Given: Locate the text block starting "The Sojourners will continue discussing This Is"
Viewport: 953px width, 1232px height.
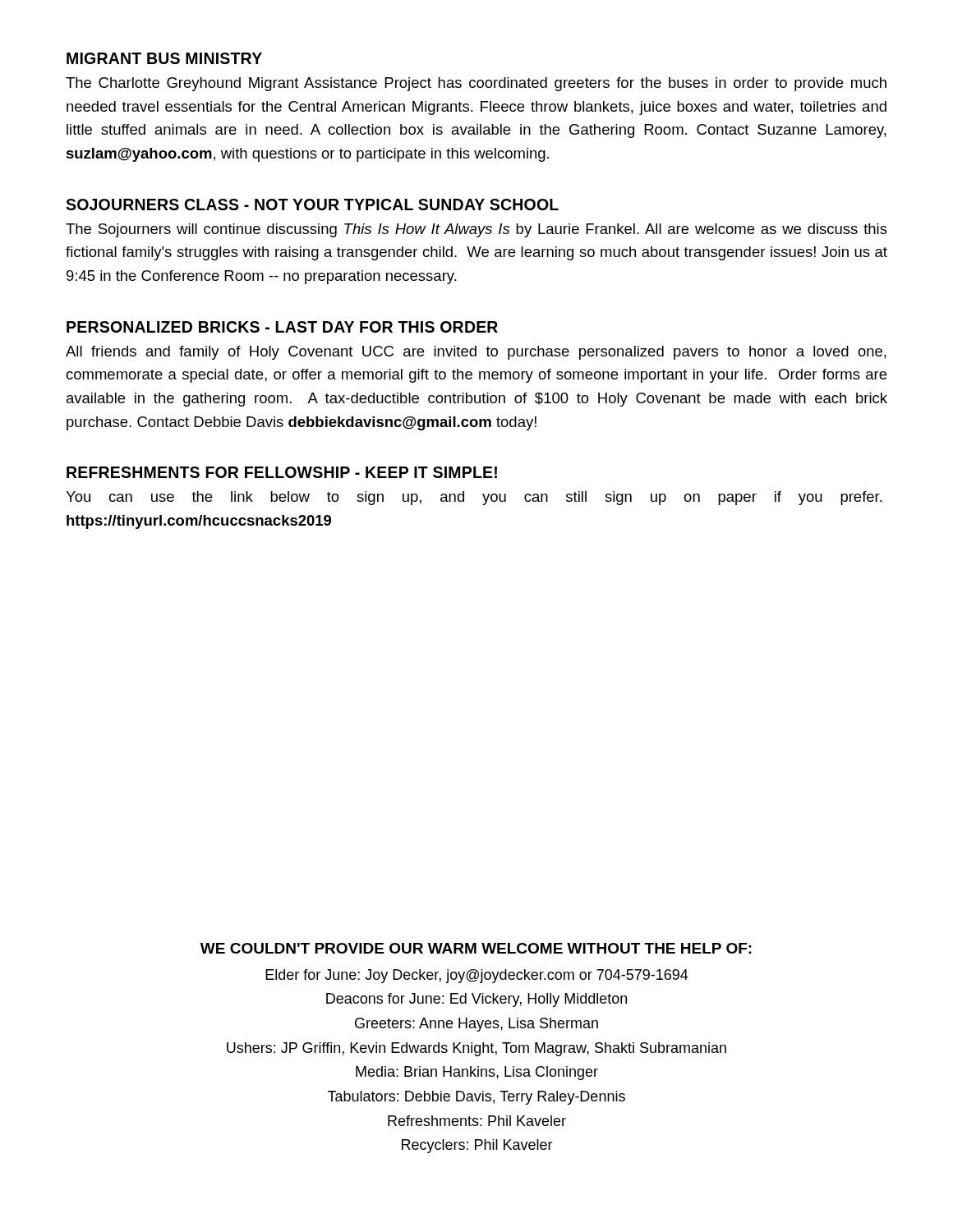Looking at the screenshot, I should (476, 252).
